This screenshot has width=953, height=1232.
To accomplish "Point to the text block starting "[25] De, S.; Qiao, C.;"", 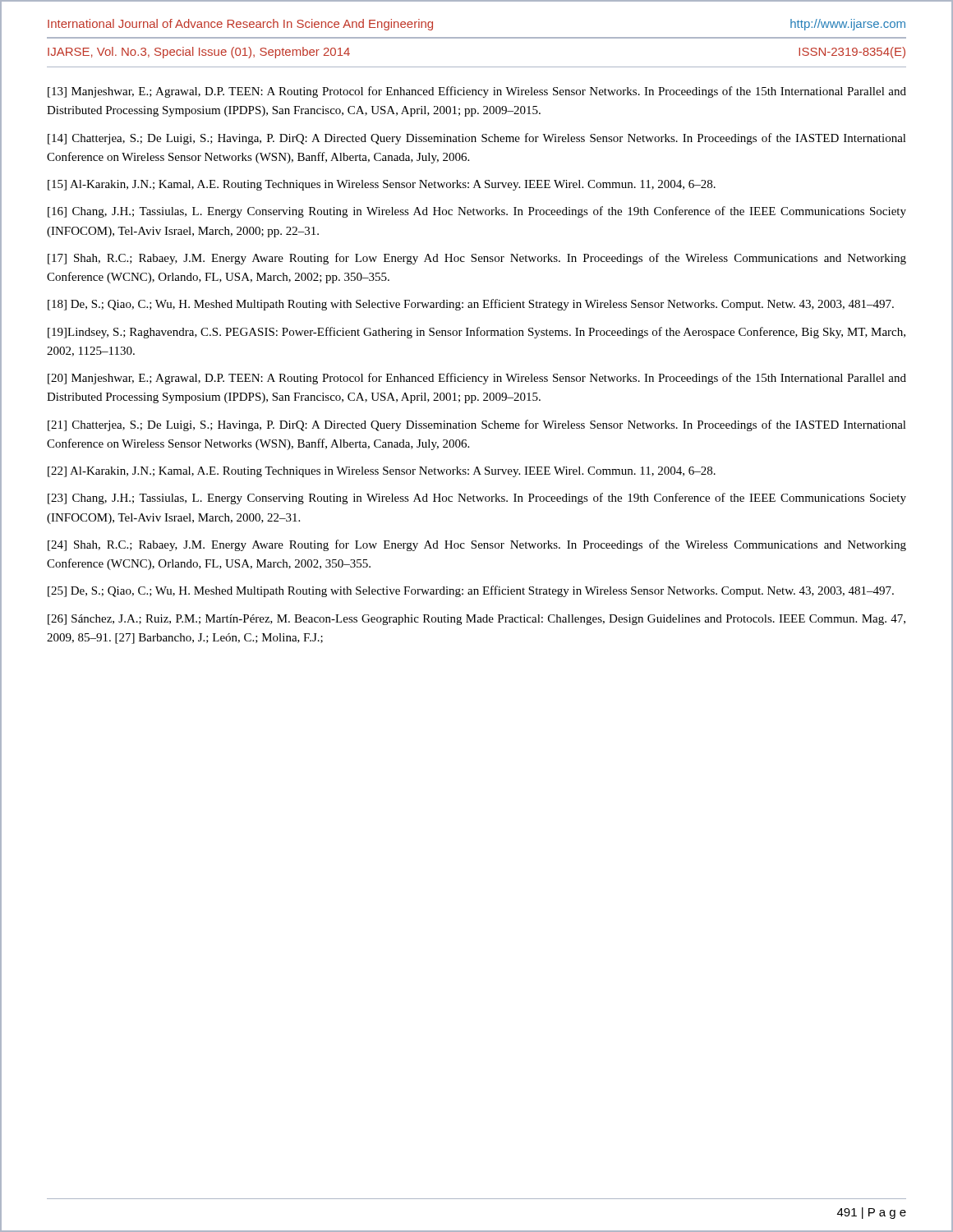I will click(x=471, y=591).
